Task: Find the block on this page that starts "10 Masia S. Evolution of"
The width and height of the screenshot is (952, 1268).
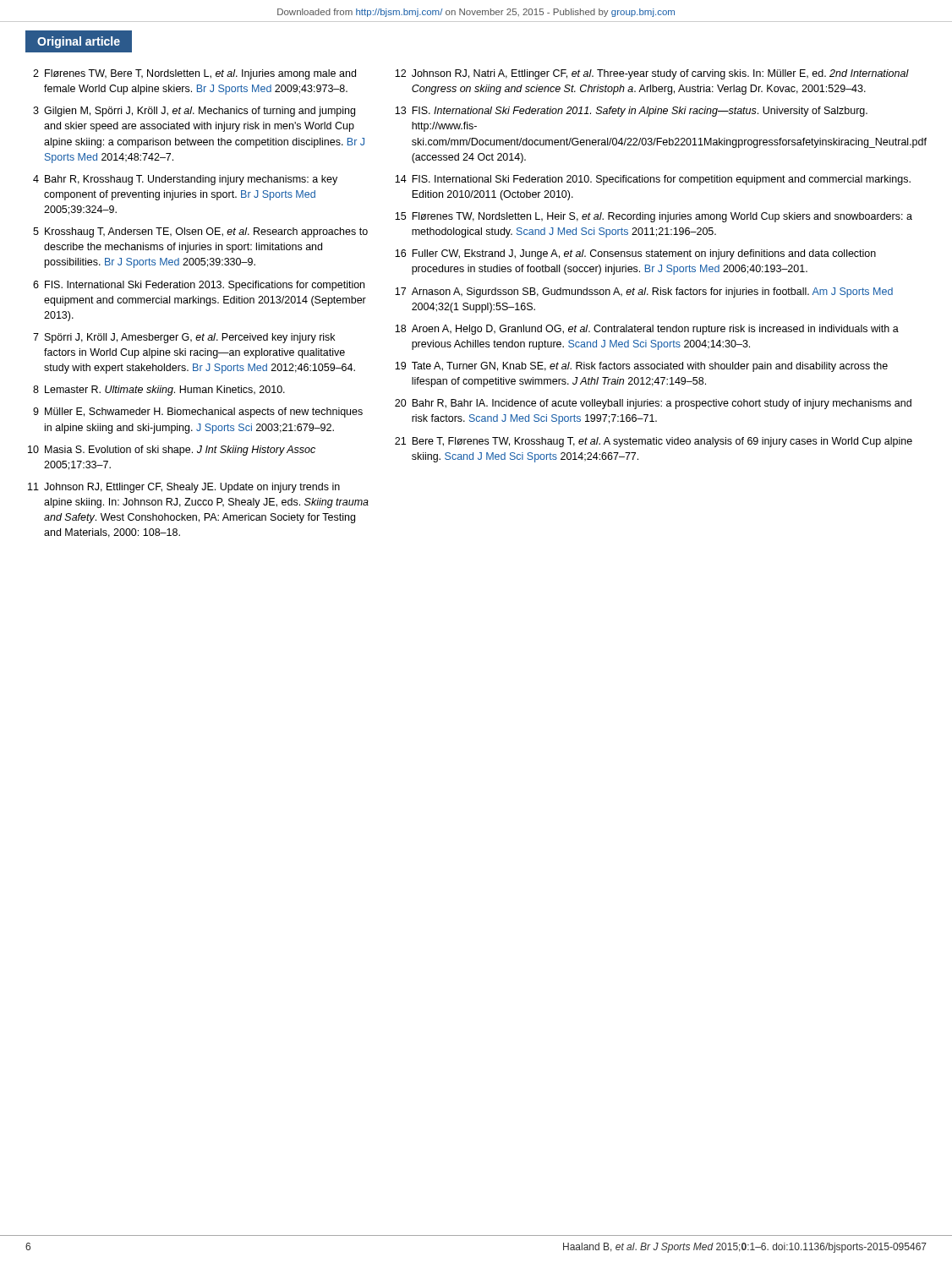Action: [197, 457]
